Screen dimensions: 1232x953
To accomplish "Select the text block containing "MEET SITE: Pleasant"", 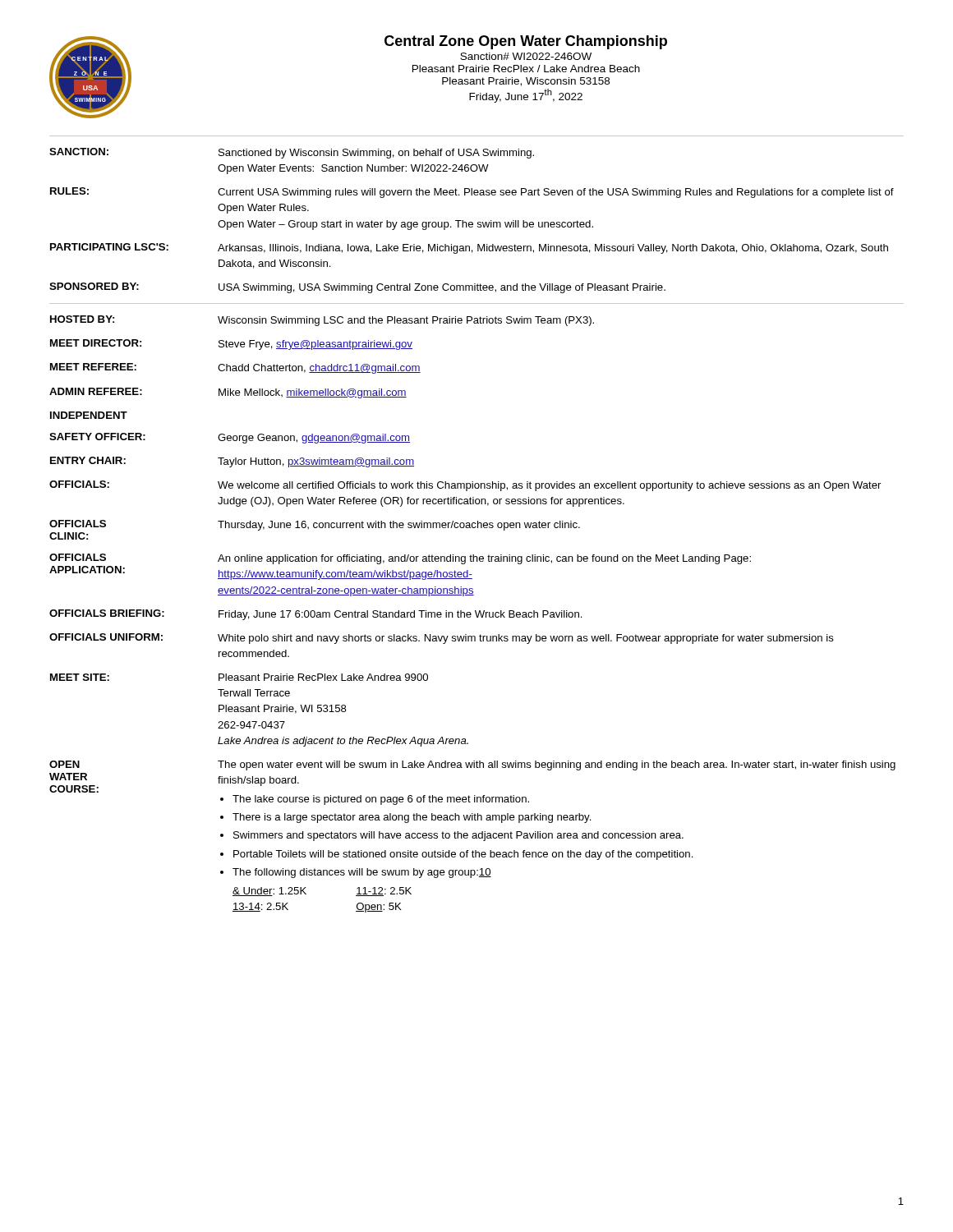I will (x=239, y=677).
